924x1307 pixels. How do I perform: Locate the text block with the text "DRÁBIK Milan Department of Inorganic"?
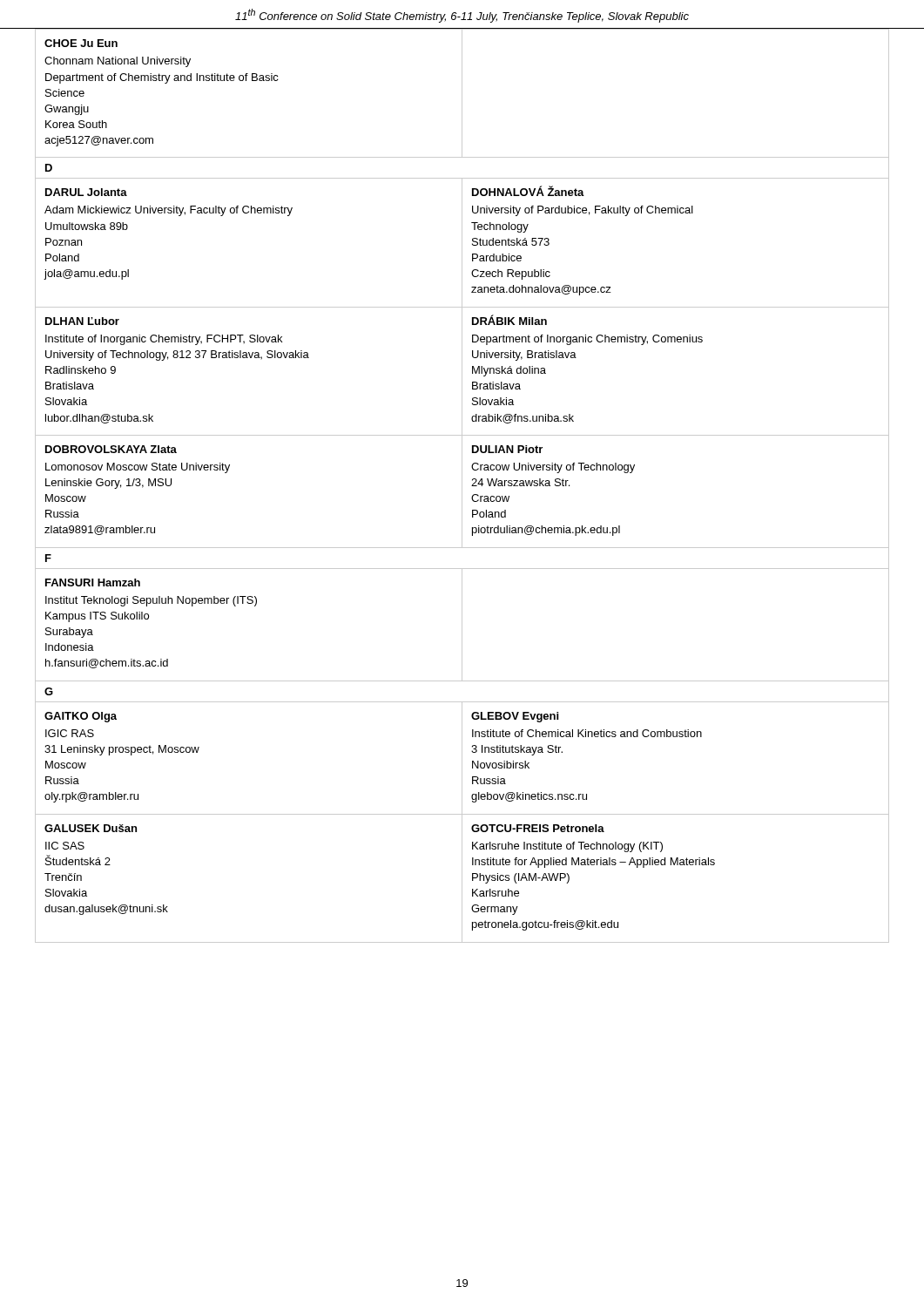(x=509, y=320)
